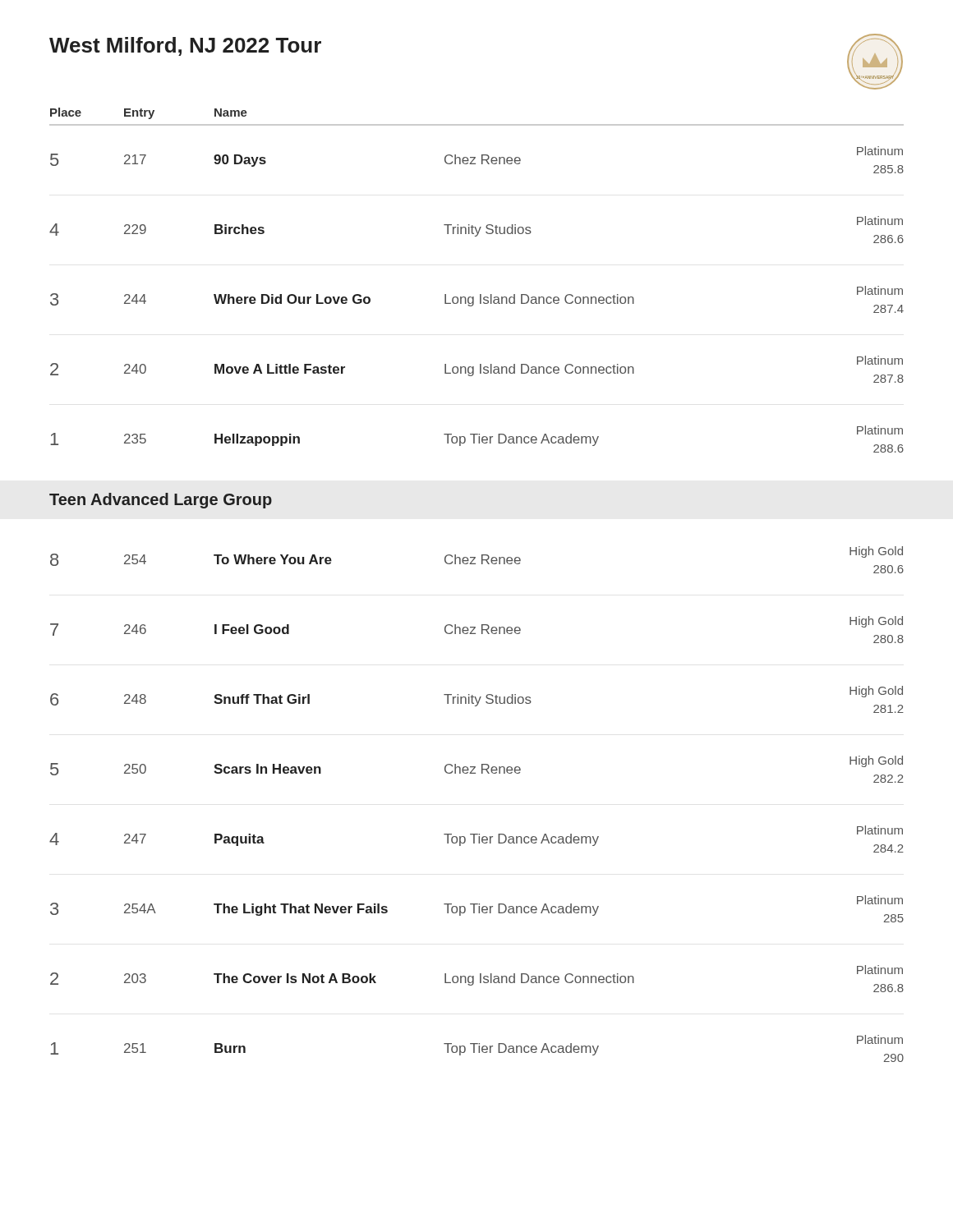Select the title containing "West Milford, NJ 2022 Tour"
Viewport: 953px width, 1232px height.
(x=185, y=45)
